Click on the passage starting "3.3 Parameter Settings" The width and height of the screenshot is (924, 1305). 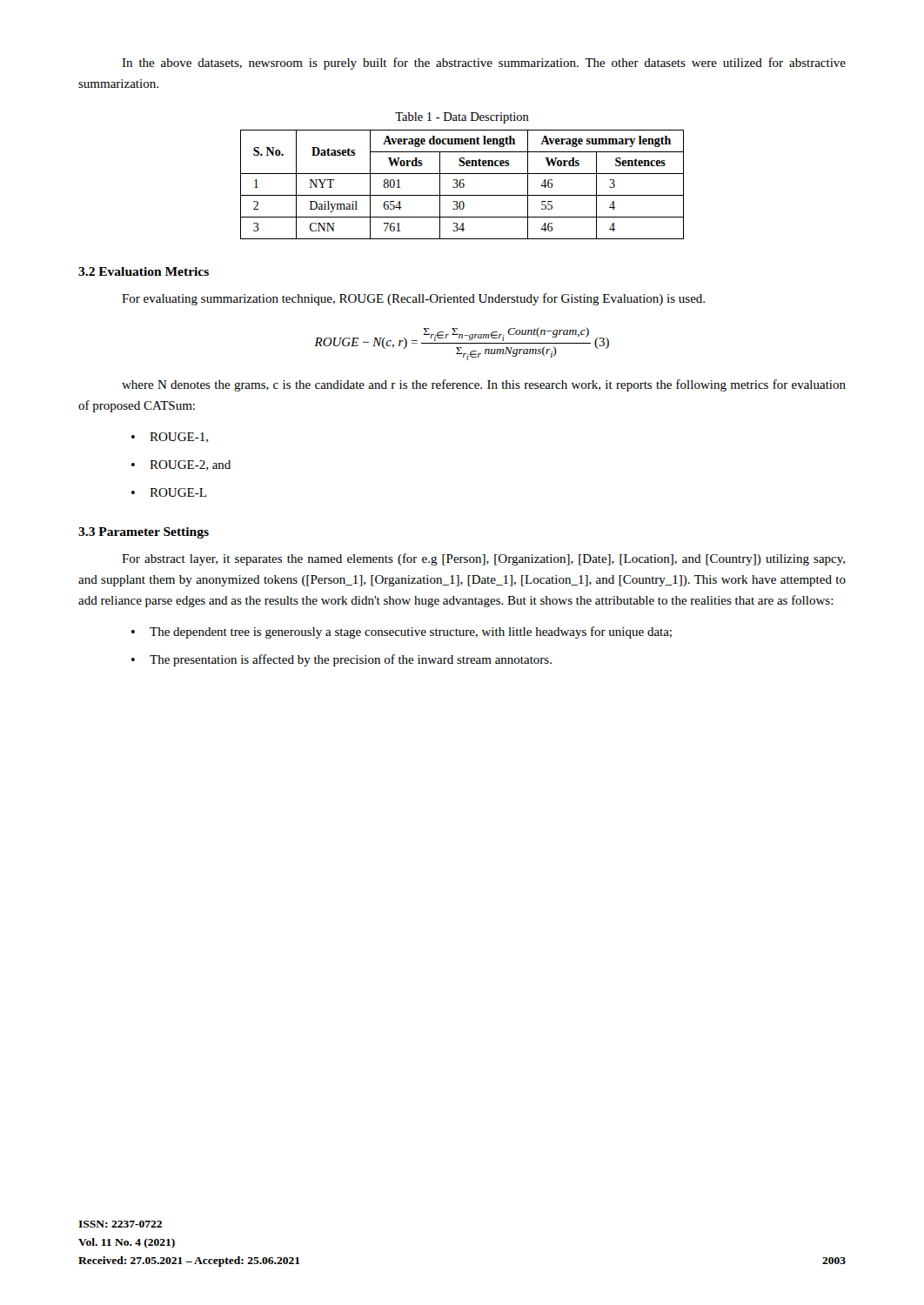click(143, 531)
